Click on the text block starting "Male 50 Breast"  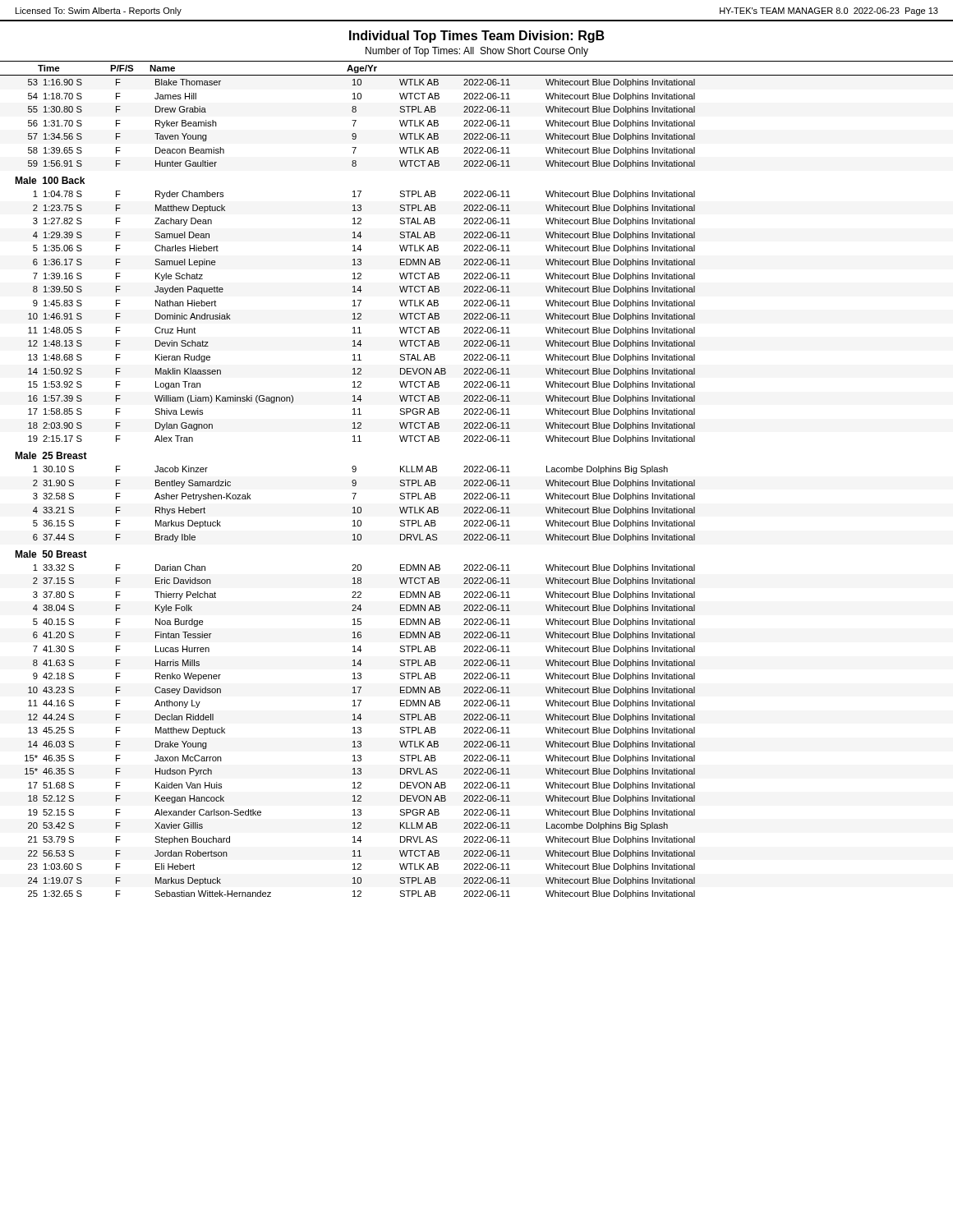[x=51, y=554]
